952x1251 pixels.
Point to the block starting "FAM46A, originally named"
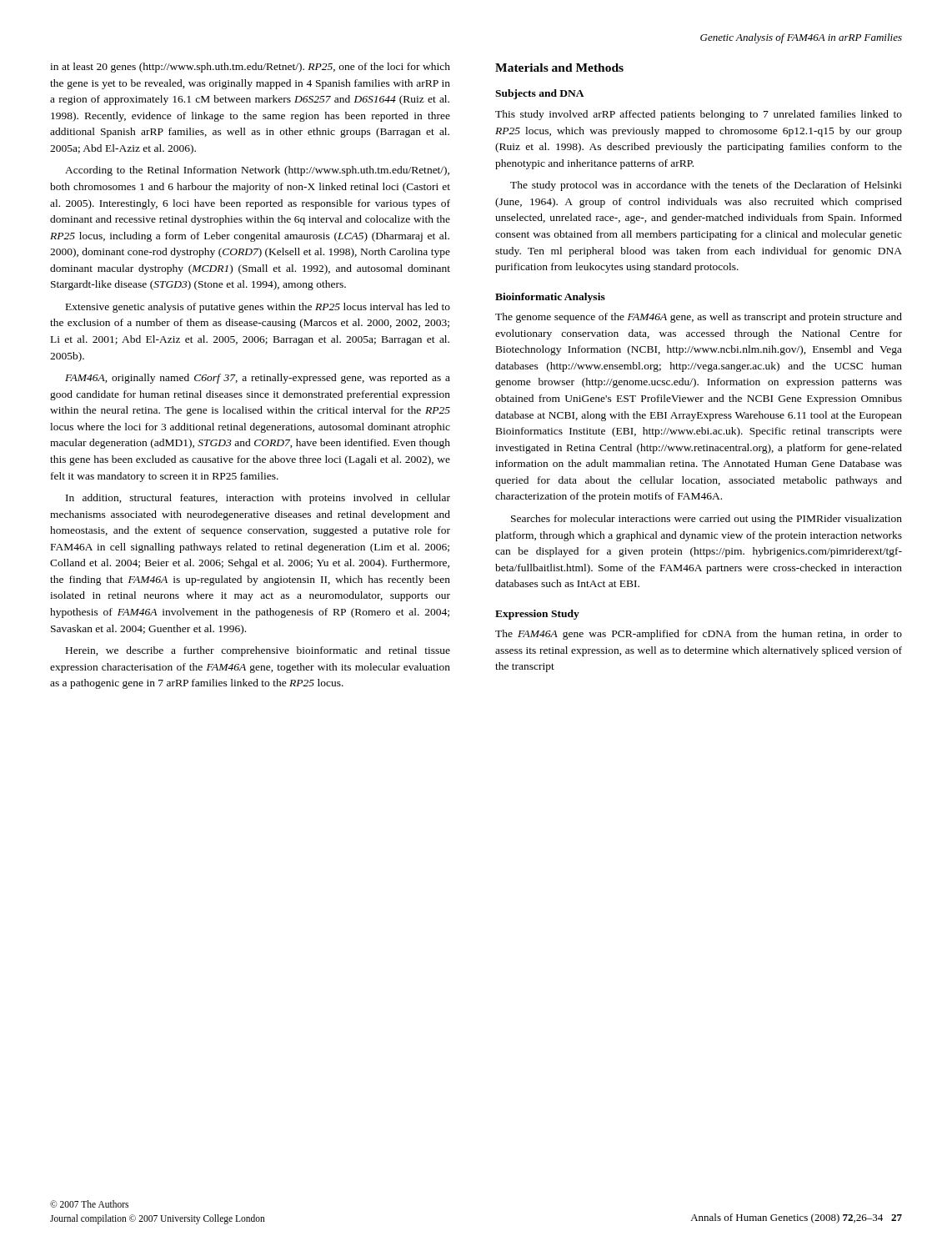[x=250, y=427]
